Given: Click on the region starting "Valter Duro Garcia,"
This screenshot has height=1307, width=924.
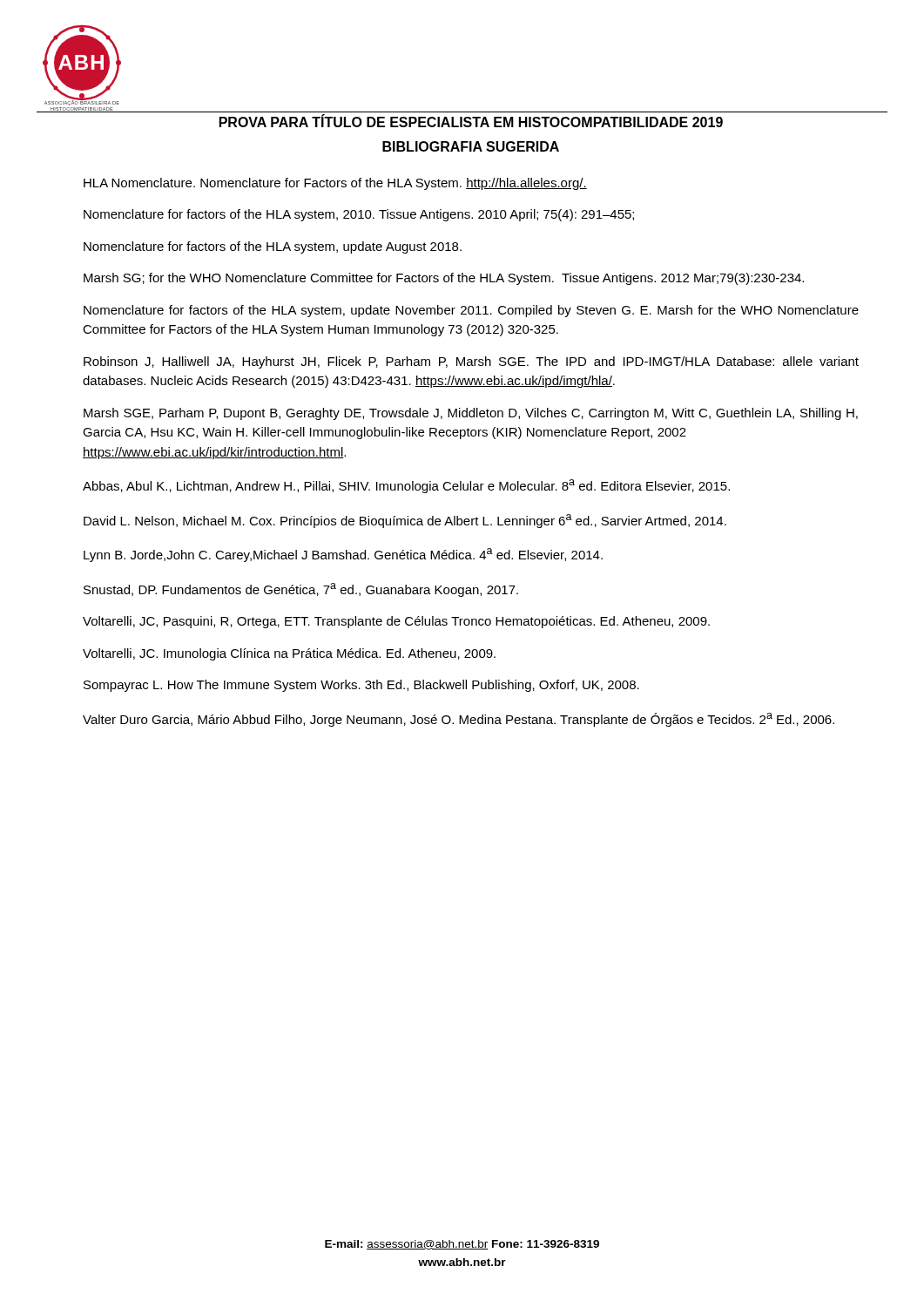Looking at the screenshot, I should tap(459, 718).
